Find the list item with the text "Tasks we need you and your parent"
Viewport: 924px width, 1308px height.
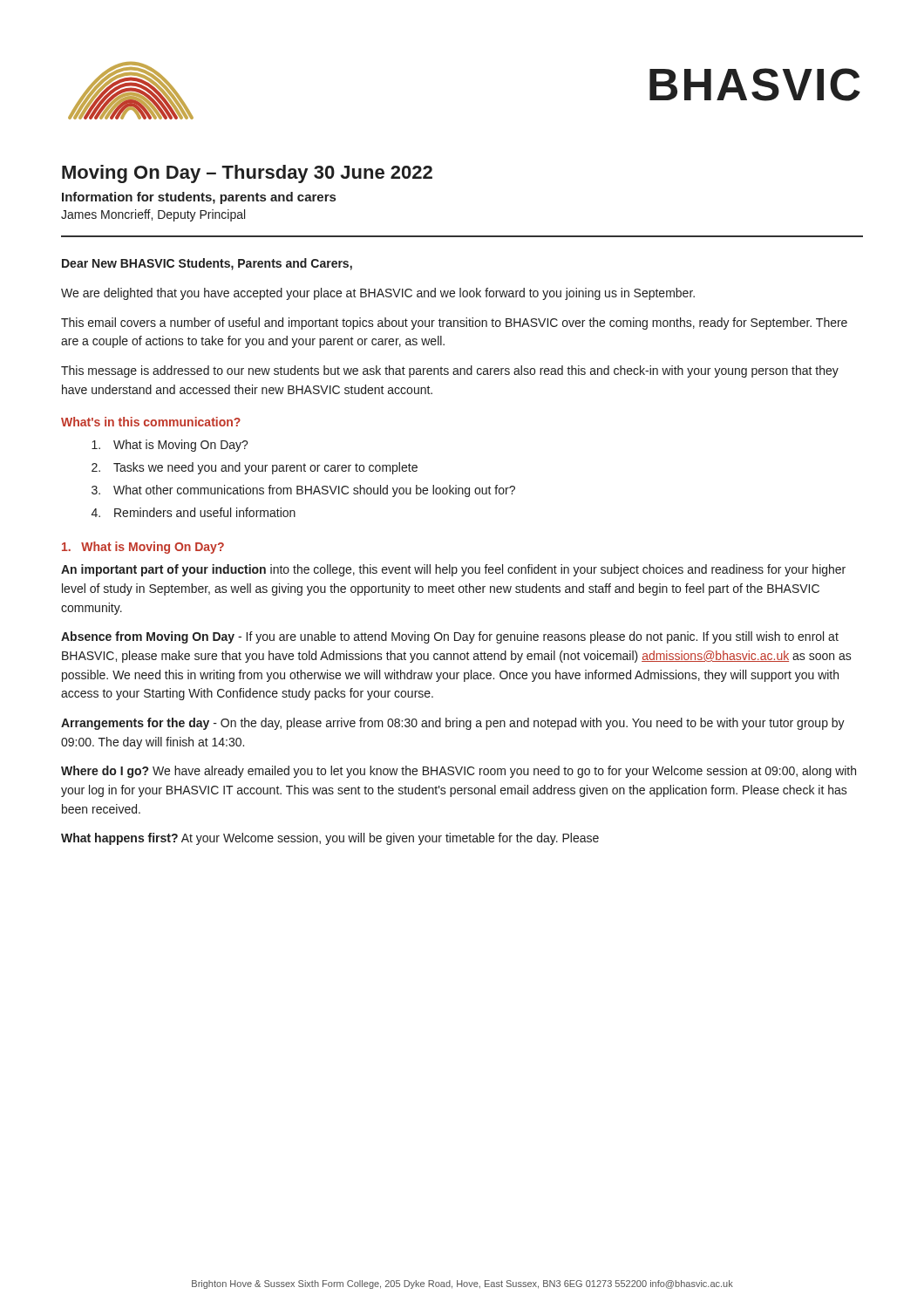pos(266,468)
